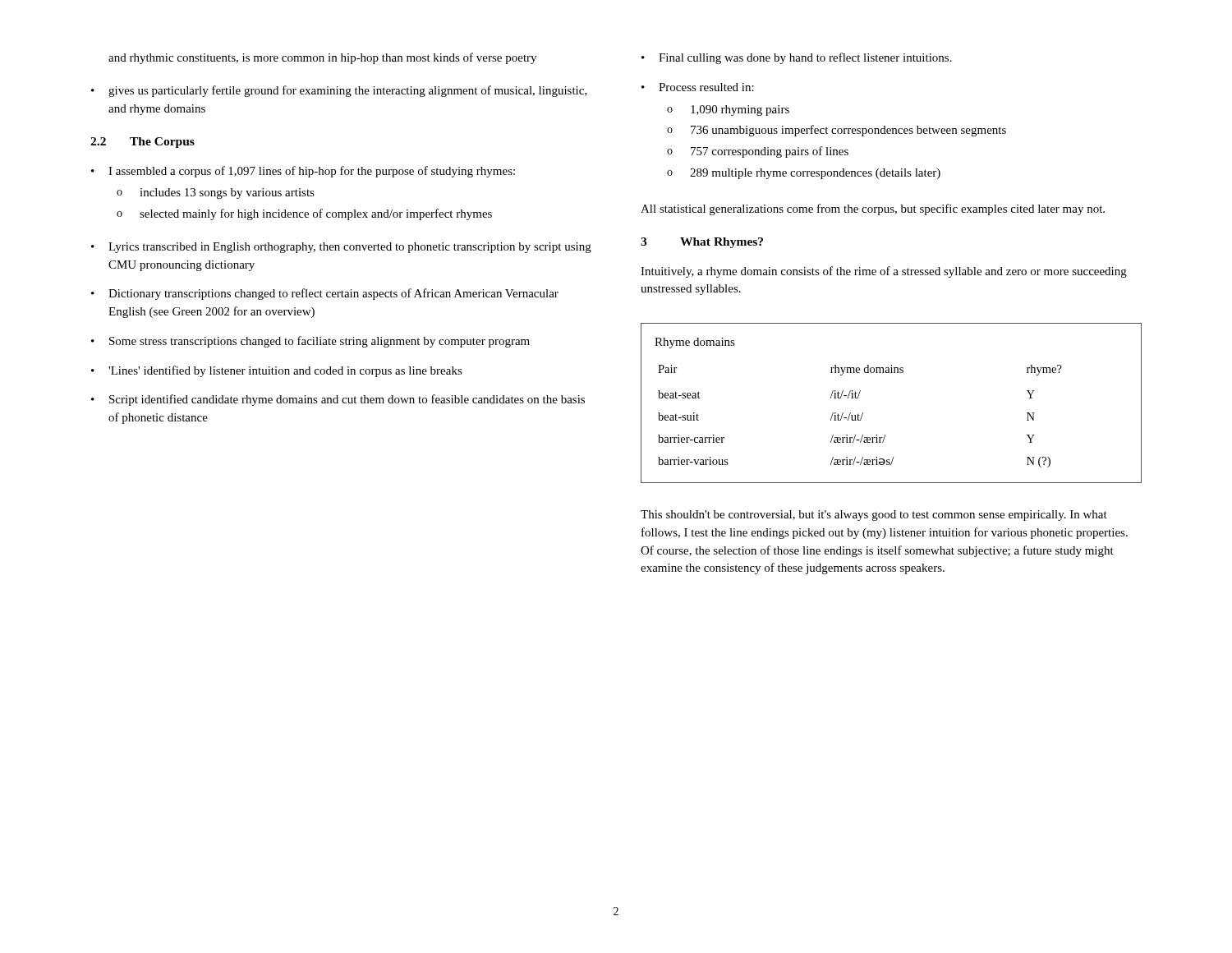1232x953 pixels.
Task: Click the table
Action: [x=891, y=403]
